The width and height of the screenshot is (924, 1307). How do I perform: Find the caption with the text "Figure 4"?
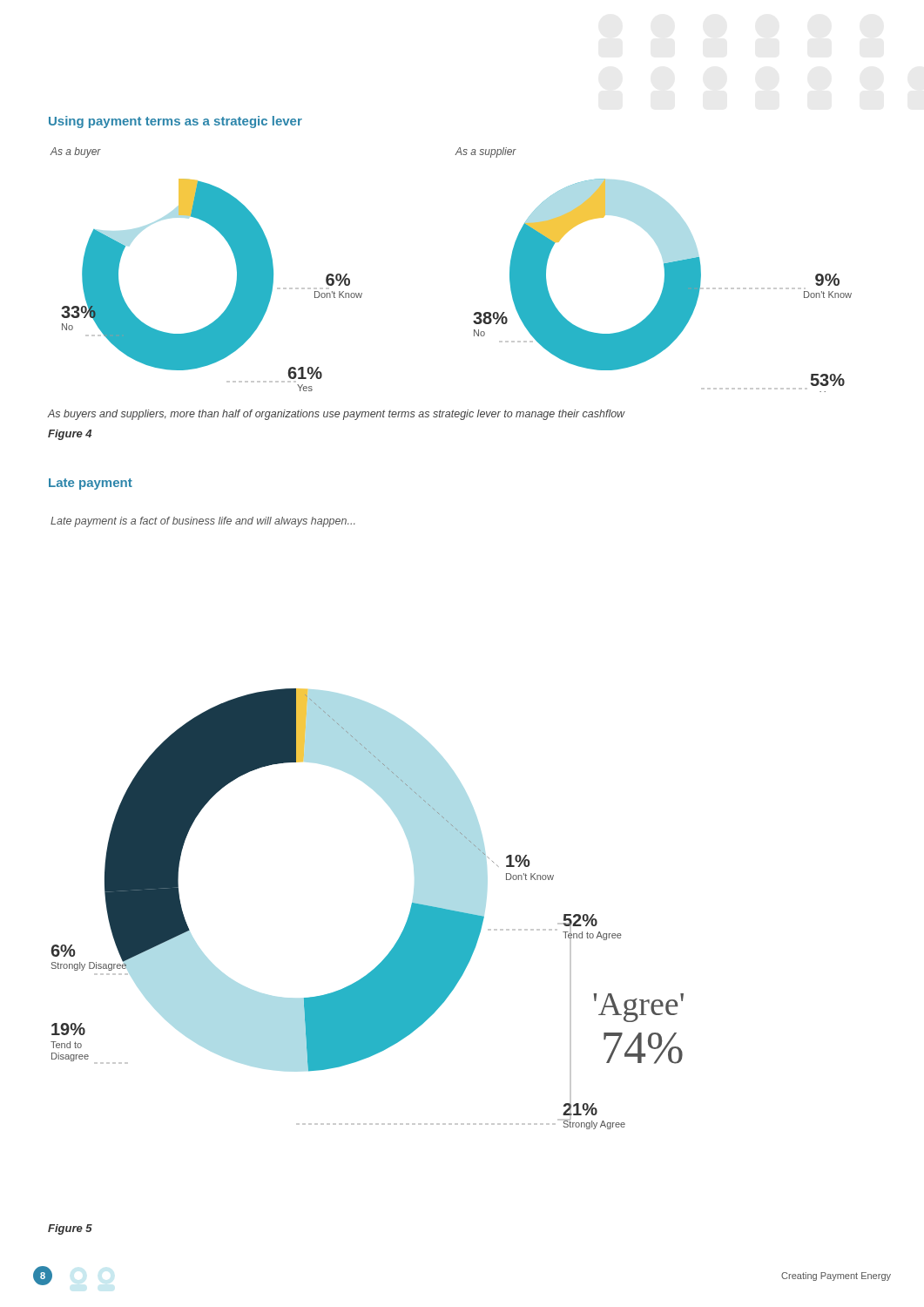[70, 434]
